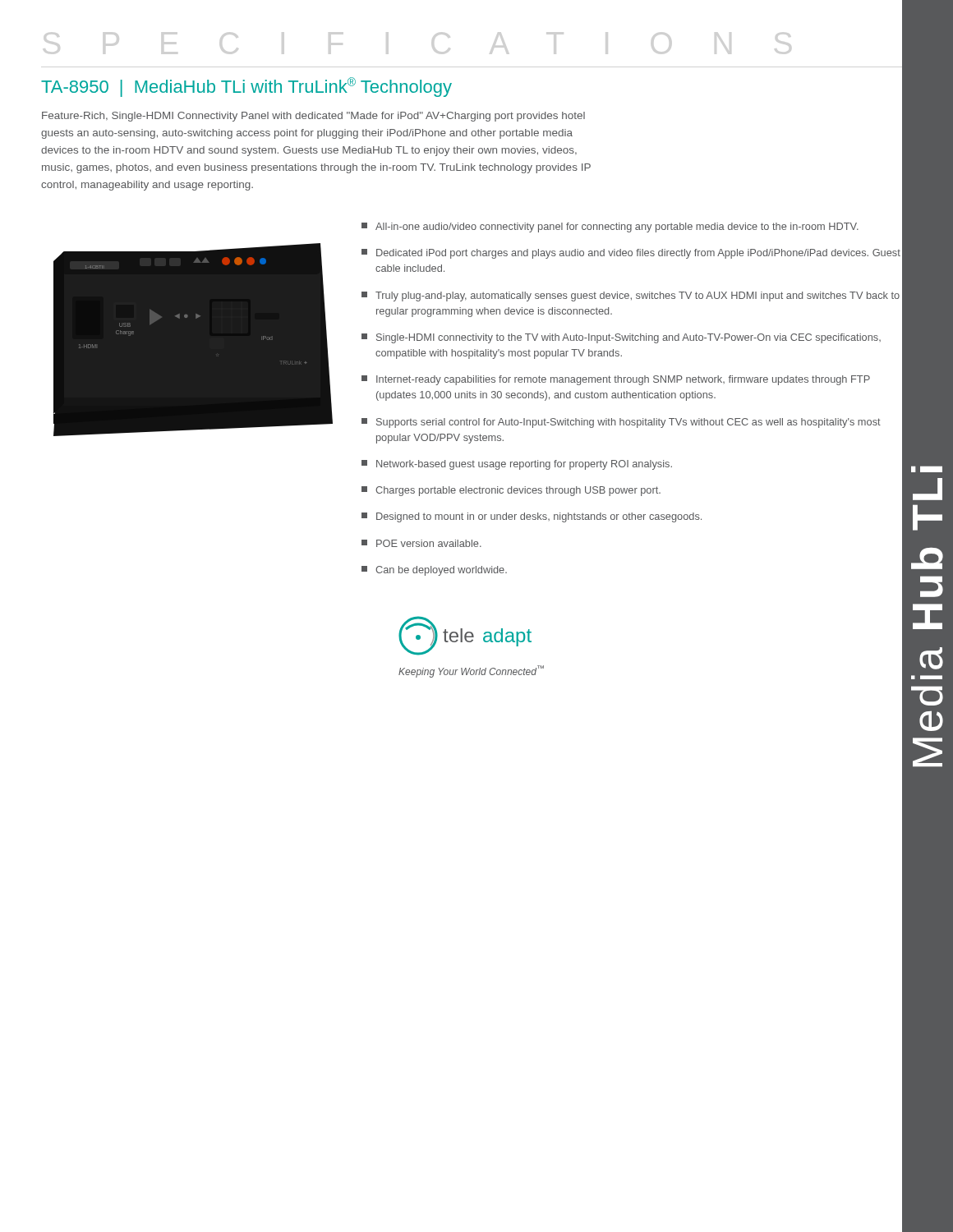Point to the region starting "Feature-Rich, Single-HDMI Connectivity Panel with dedicated "Made for"
Screen dimensions: 1232x953
pos(316,150)
